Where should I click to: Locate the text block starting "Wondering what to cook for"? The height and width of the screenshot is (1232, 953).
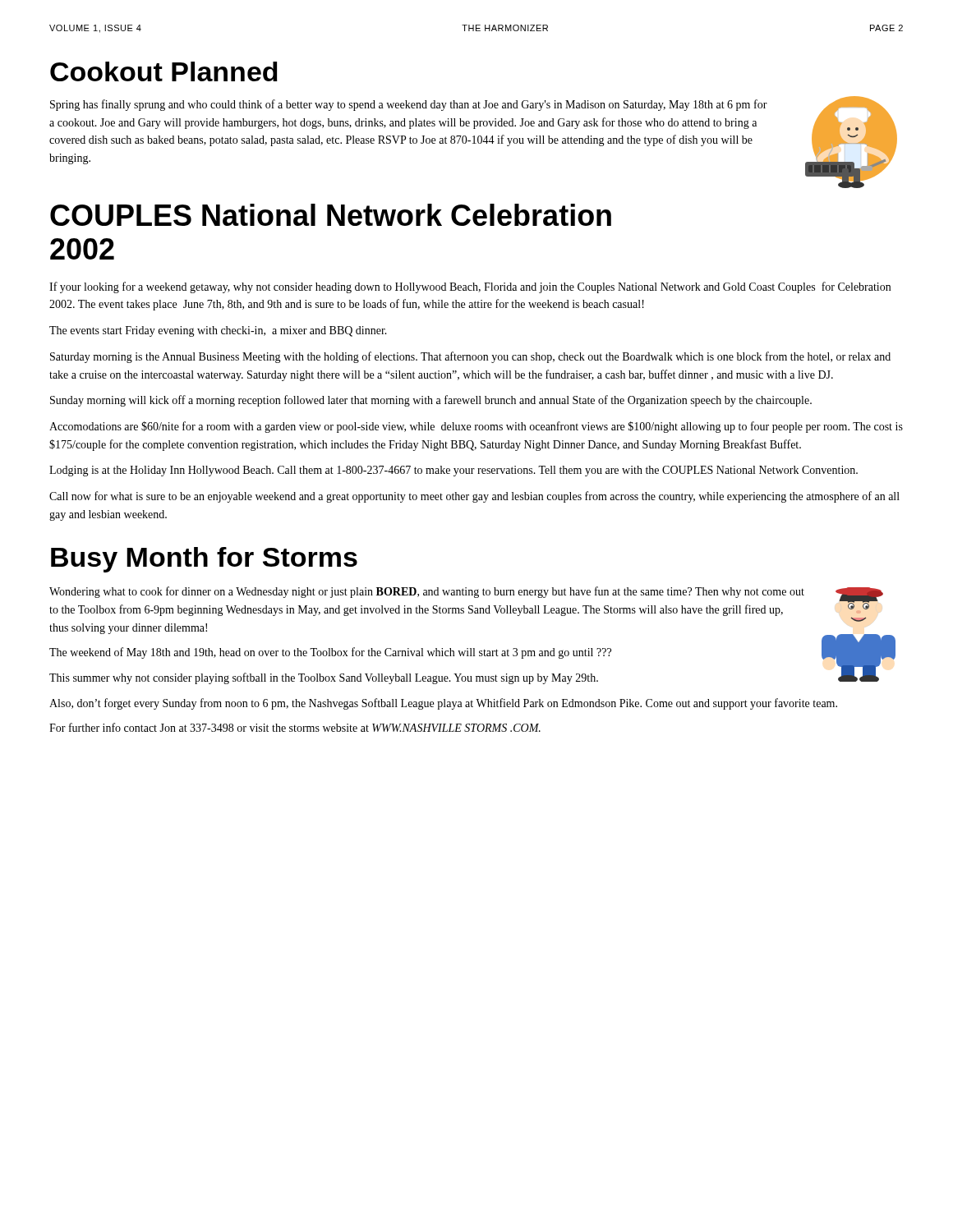click(427, 610)
